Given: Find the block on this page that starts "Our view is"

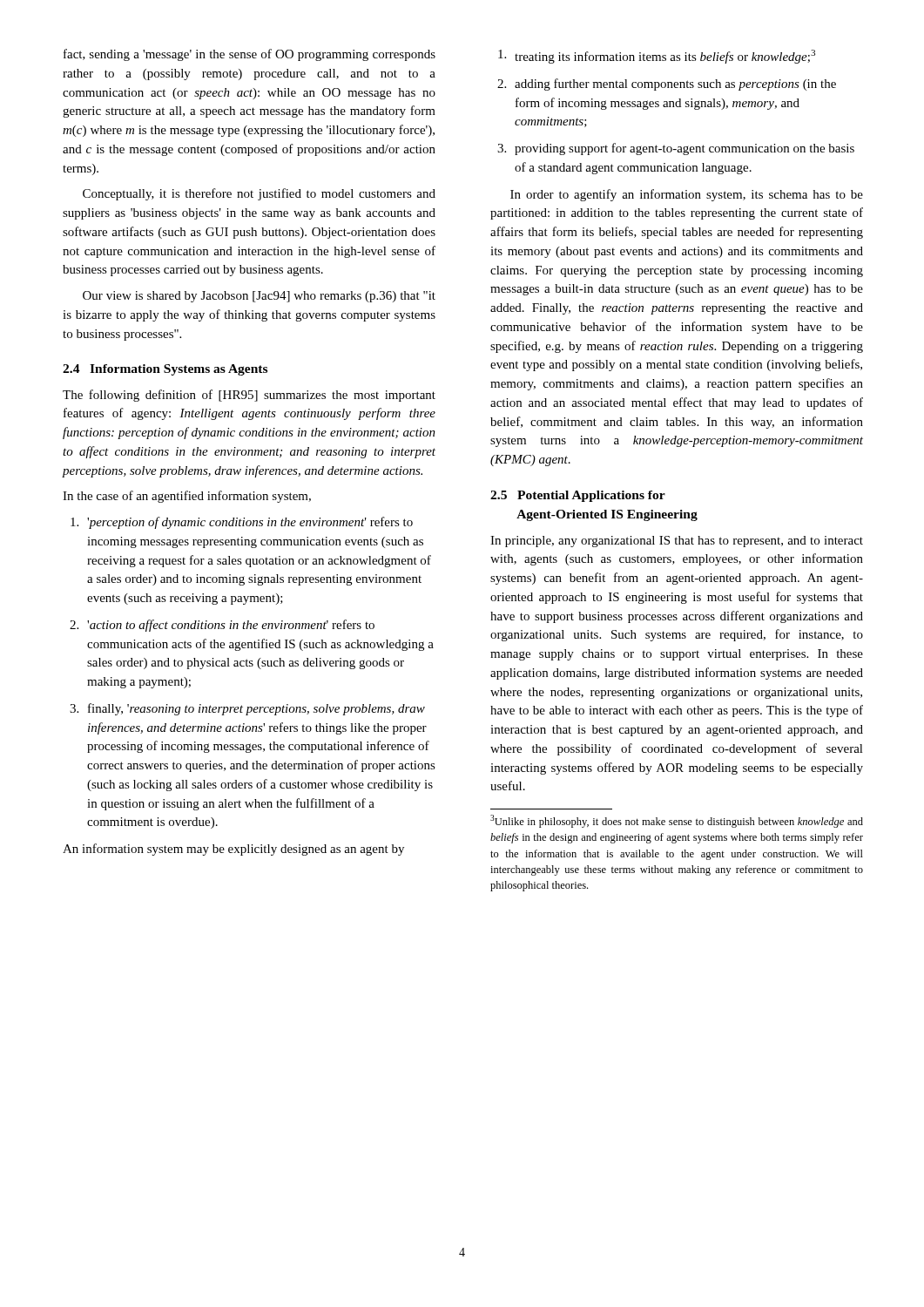Looking at the screenshot, I should [249, 315].
